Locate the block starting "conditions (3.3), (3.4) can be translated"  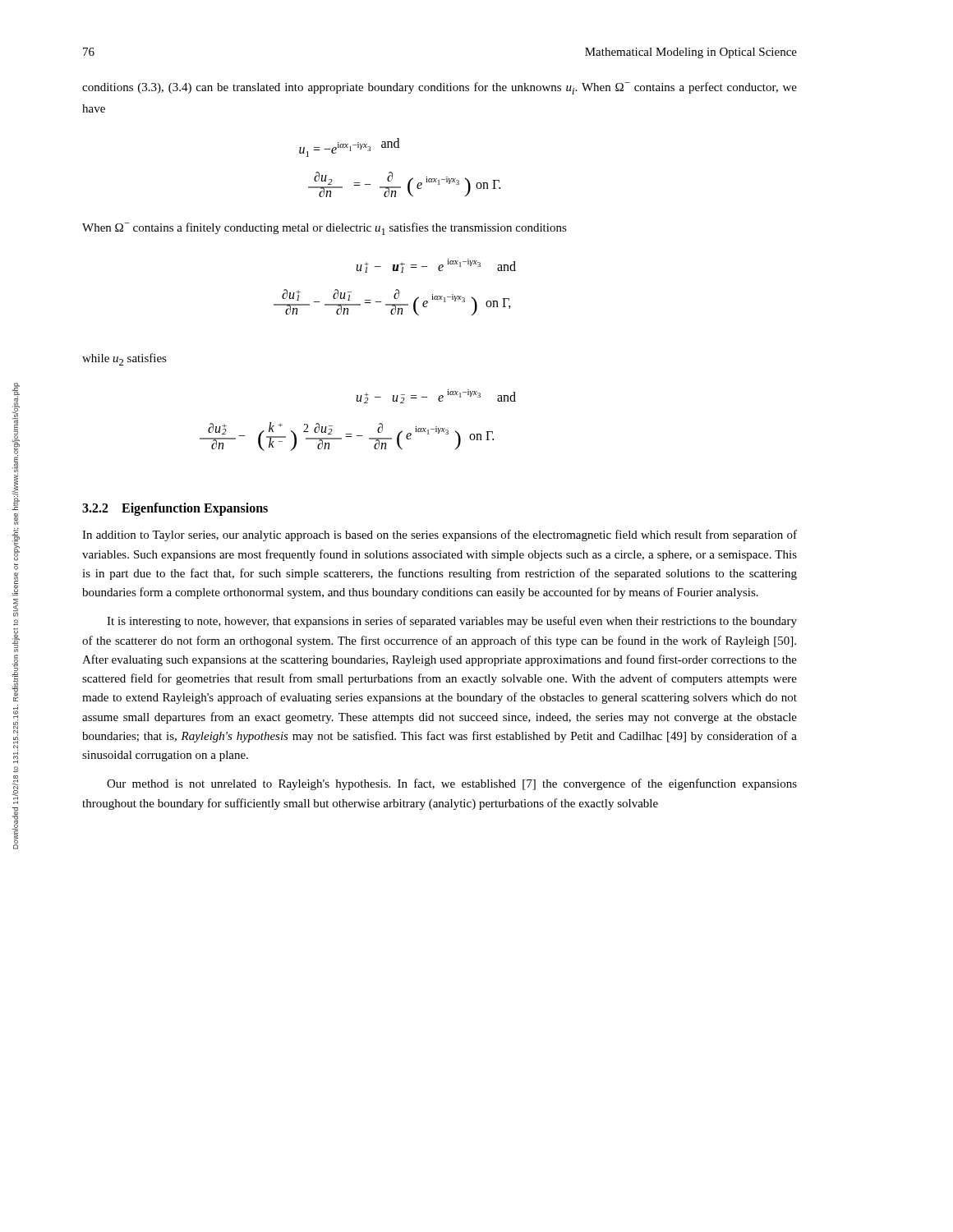click(x=440, y=96)
